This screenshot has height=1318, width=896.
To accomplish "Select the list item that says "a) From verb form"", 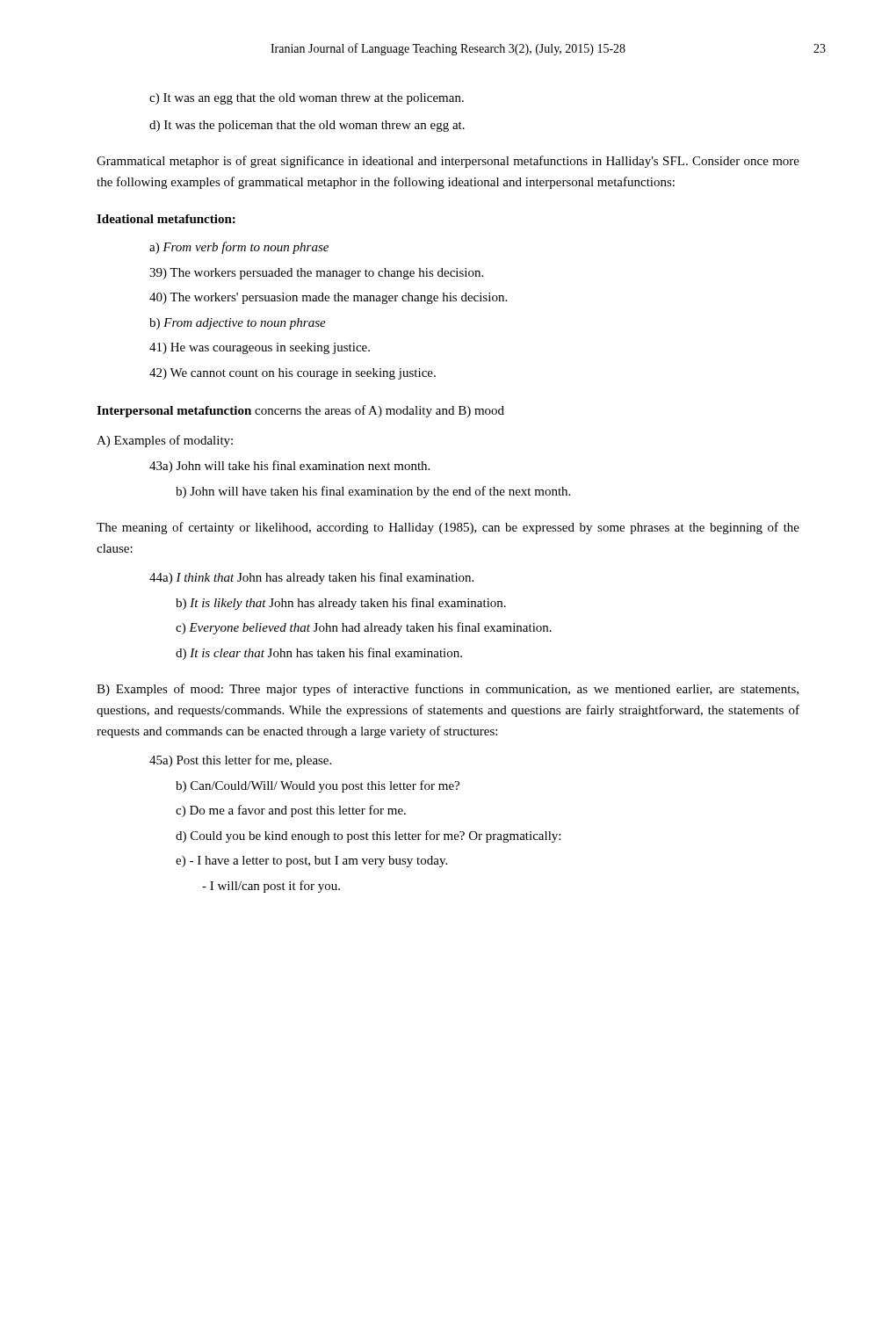I will pyautogui.click(x=239, y=247).
